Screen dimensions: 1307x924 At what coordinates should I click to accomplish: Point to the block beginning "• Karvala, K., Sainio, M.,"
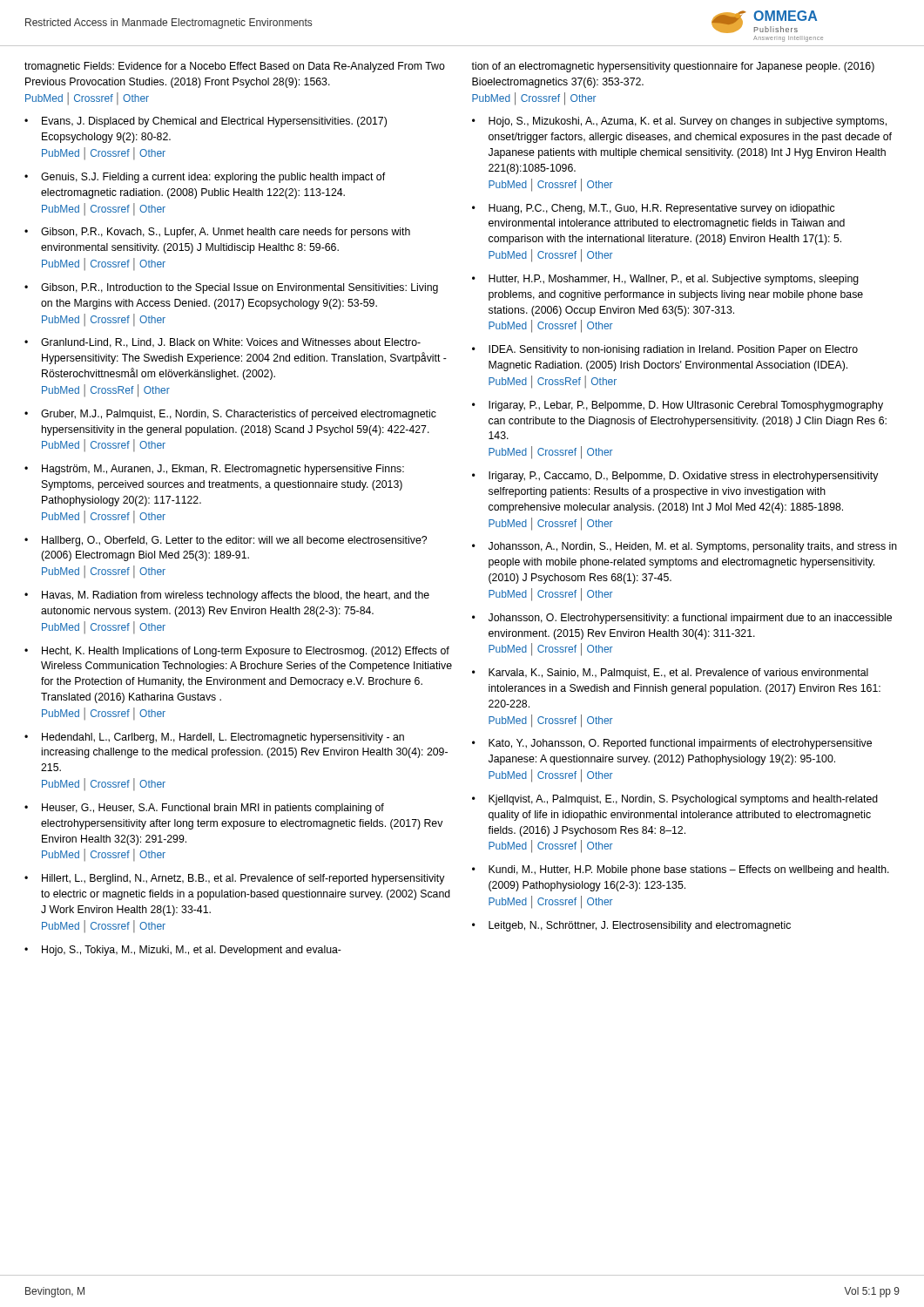(686, 697)
